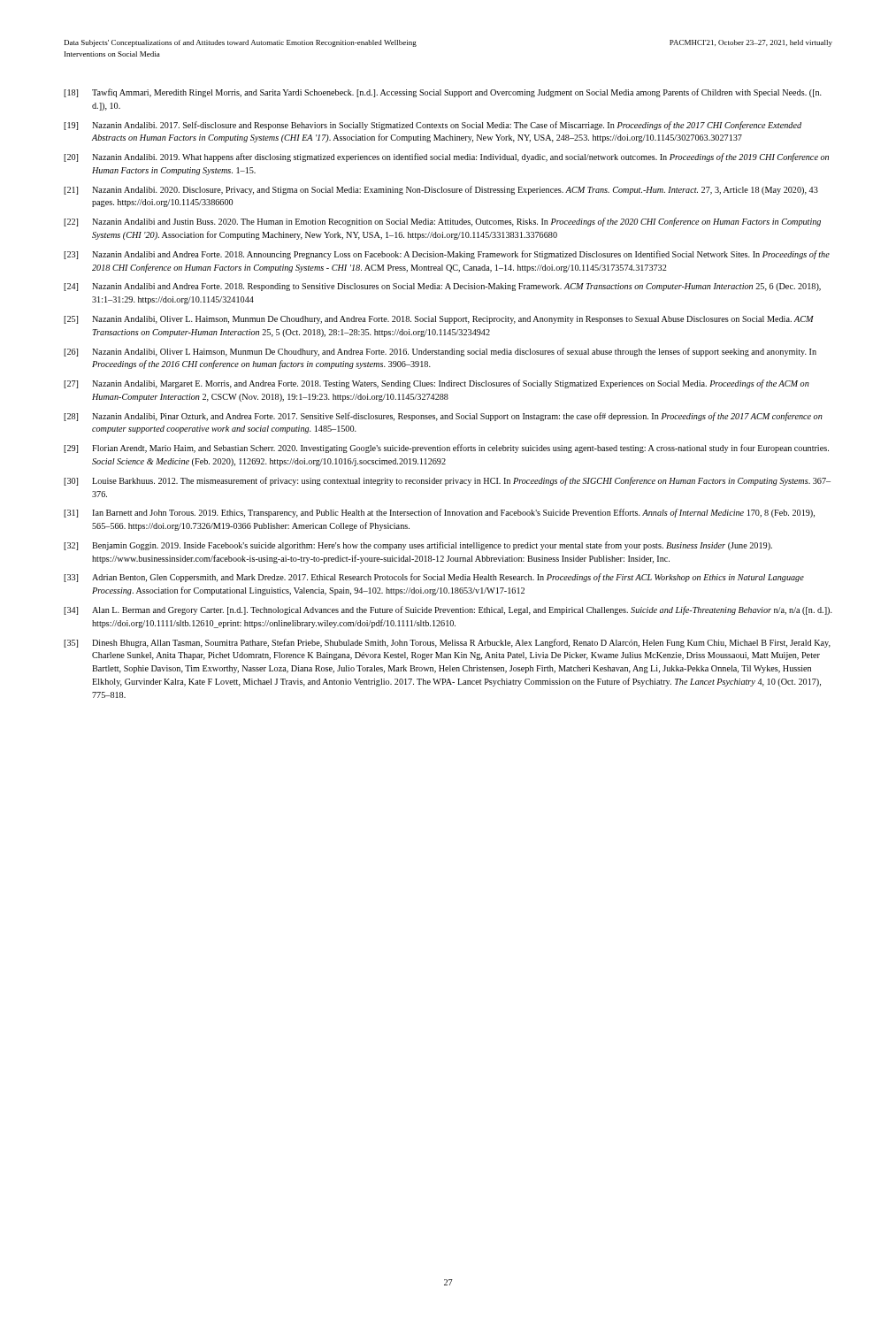The width and height of the screenshot is (896, 1327).
Task: Find the block on this page that starts "[28] Nazanin Andalibi, Pinar"
Action: (448, 423)
